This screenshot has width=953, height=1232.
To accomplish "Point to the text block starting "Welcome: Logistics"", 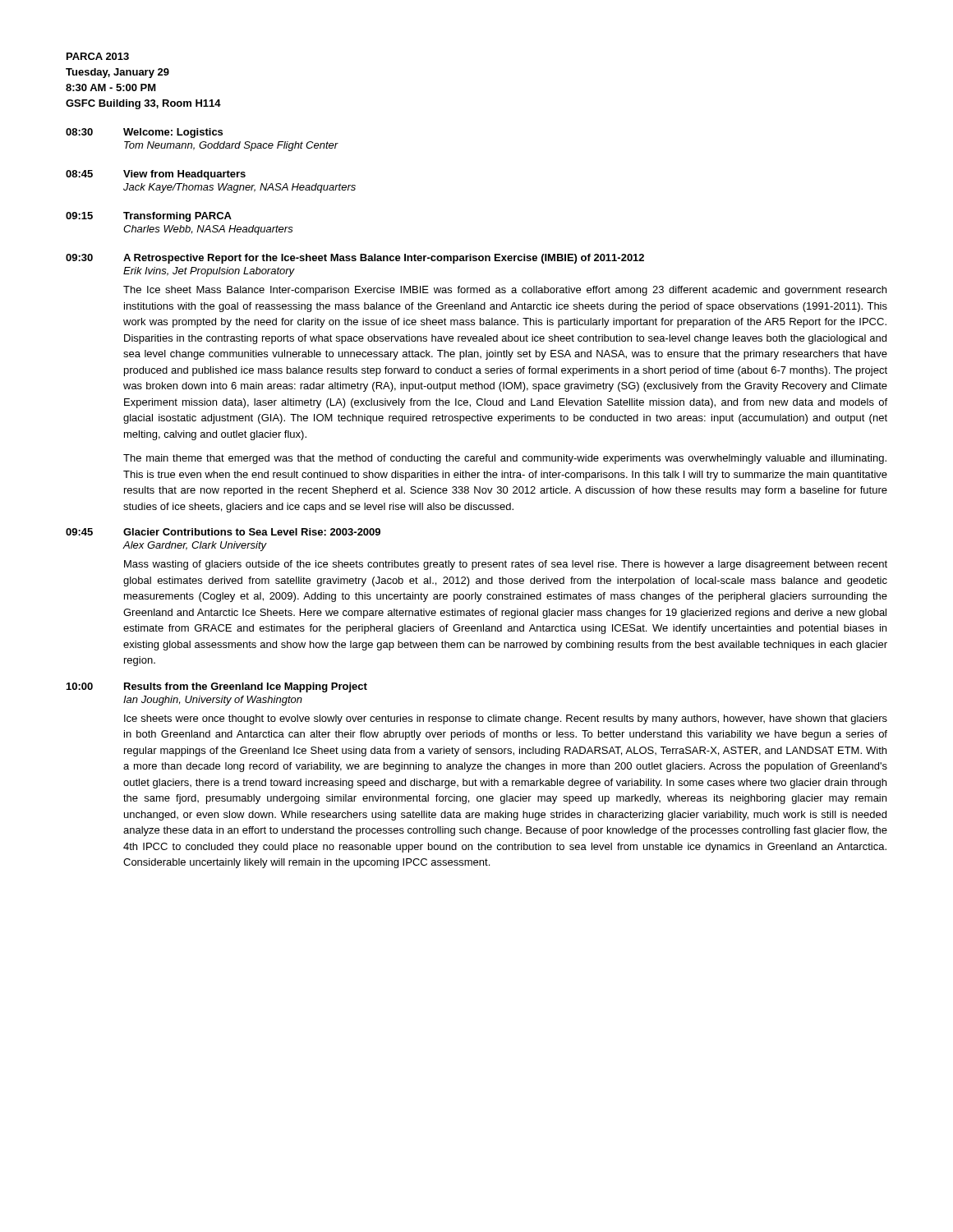I will point(173,132).
